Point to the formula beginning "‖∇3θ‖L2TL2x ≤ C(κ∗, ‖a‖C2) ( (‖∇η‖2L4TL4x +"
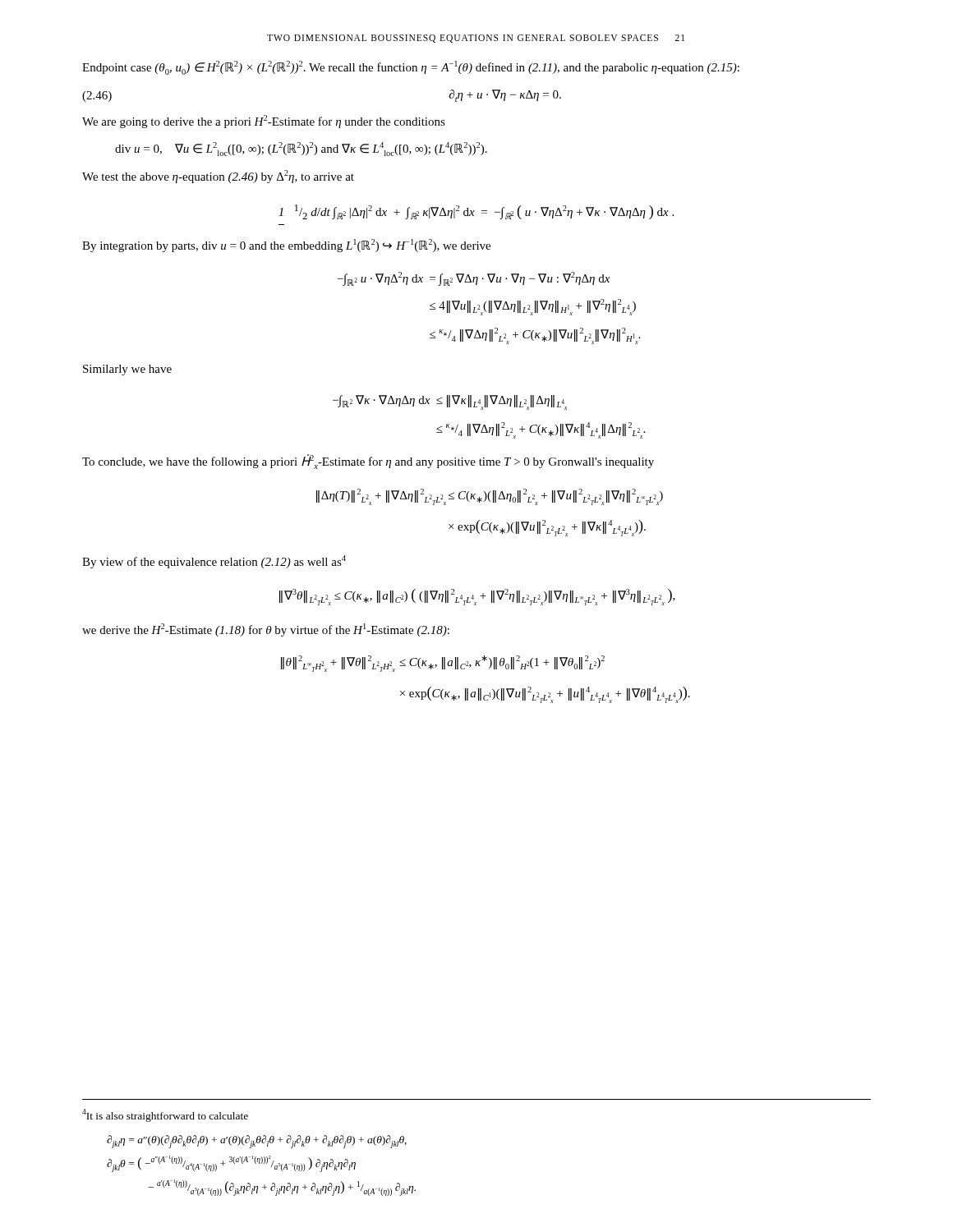953x1232 pixels. coord(476,597)
